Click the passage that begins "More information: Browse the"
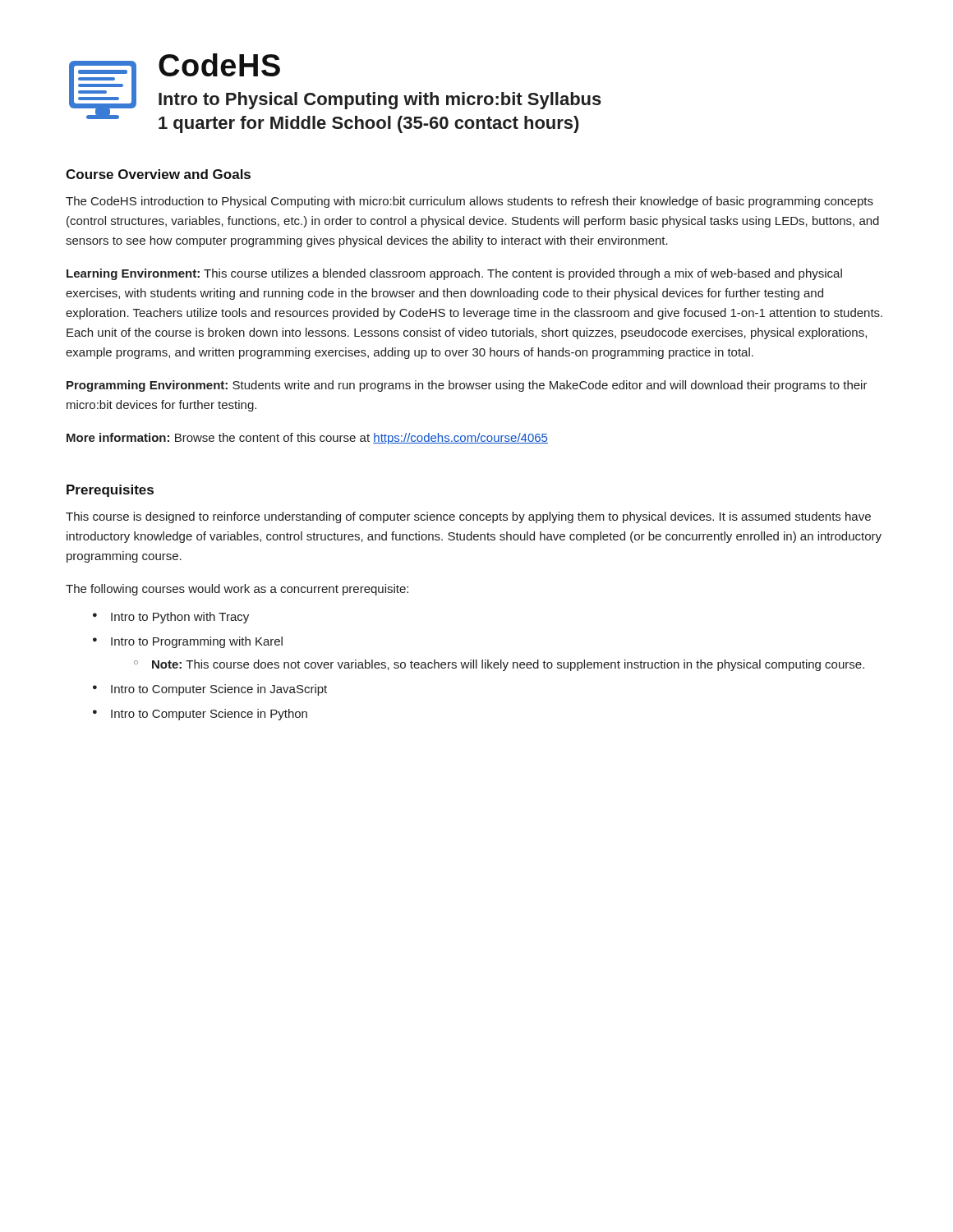Image resolution: width=953 pixels, height=1232 pixels. coord(307,437)
